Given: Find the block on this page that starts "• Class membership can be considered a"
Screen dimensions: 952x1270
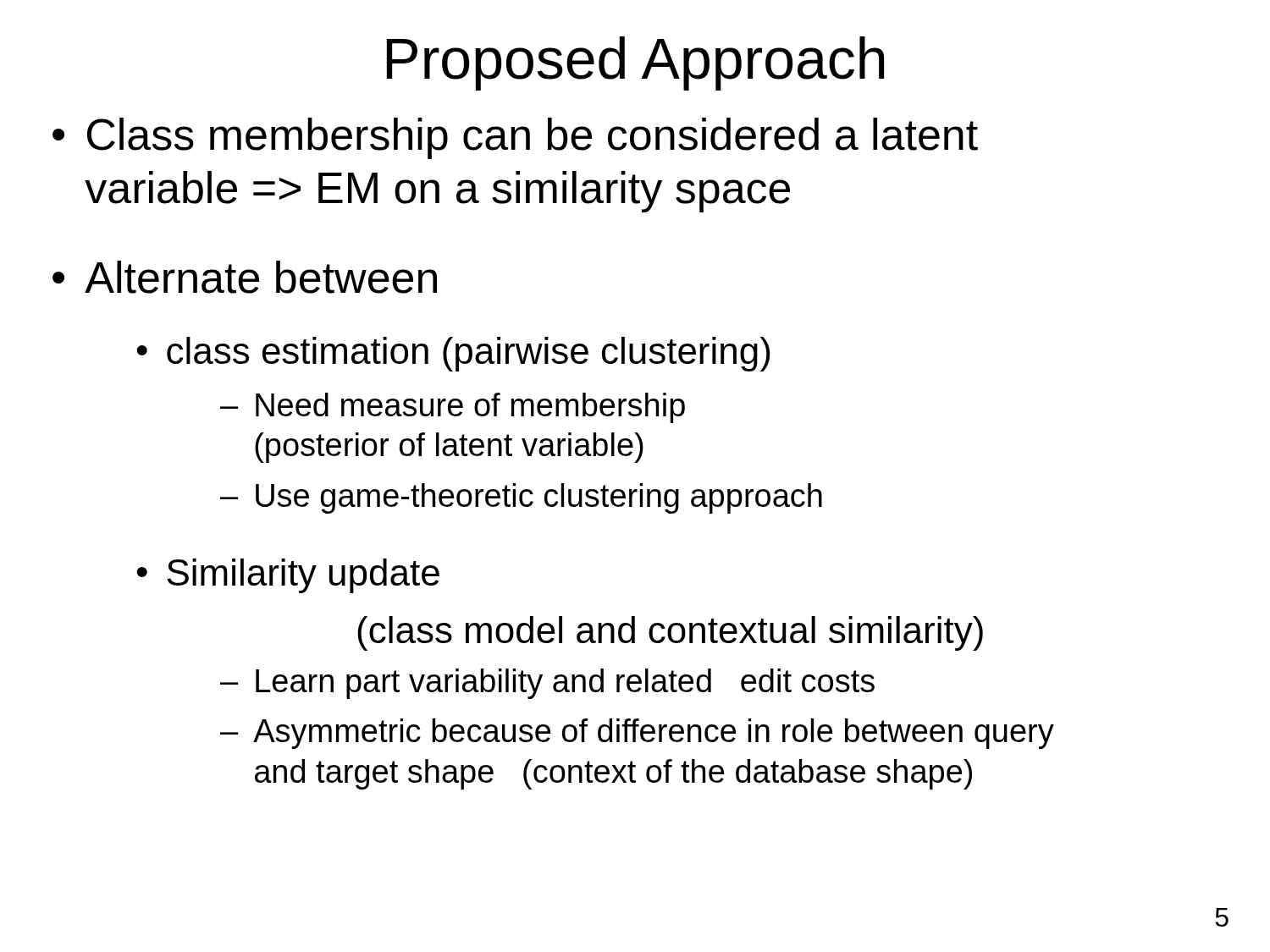Looking at the screenshot, I should pyautogui.click(x=514, y=162).
